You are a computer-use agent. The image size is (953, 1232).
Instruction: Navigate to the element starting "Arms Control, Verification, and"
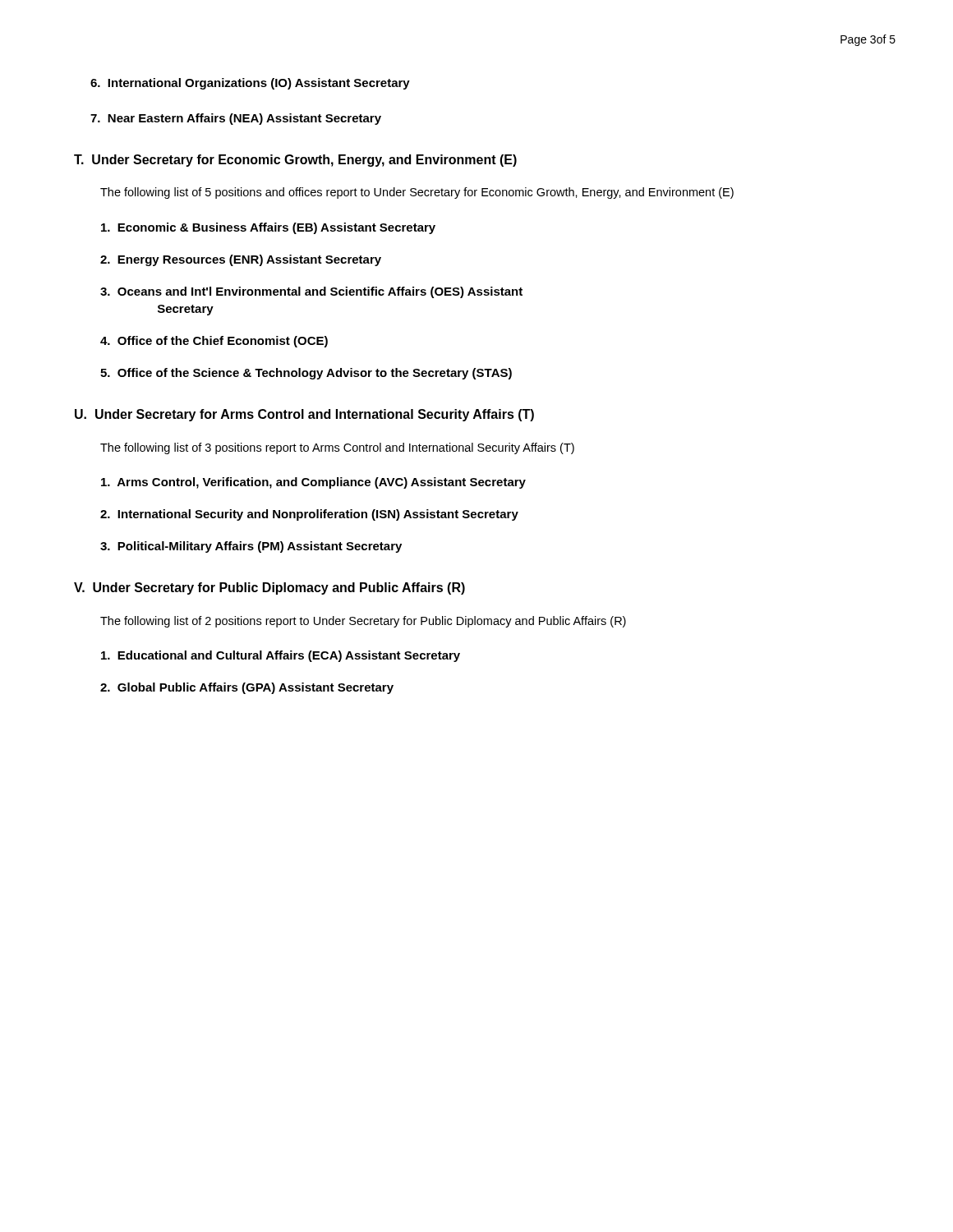[313, 482]
